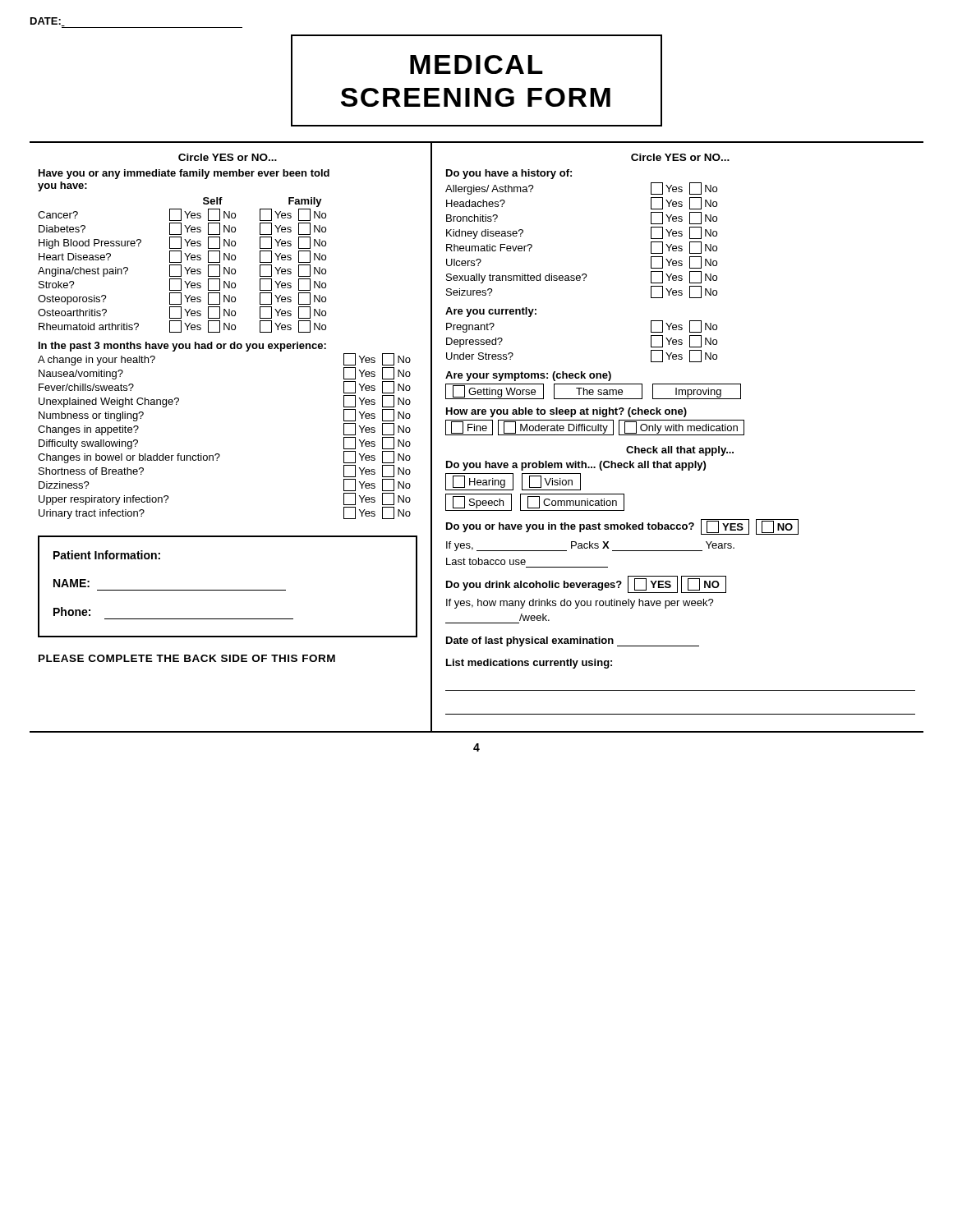Click on the title containing "MEDICALSCREENING FORM"
953x1232 pixels.
(476, 81)
